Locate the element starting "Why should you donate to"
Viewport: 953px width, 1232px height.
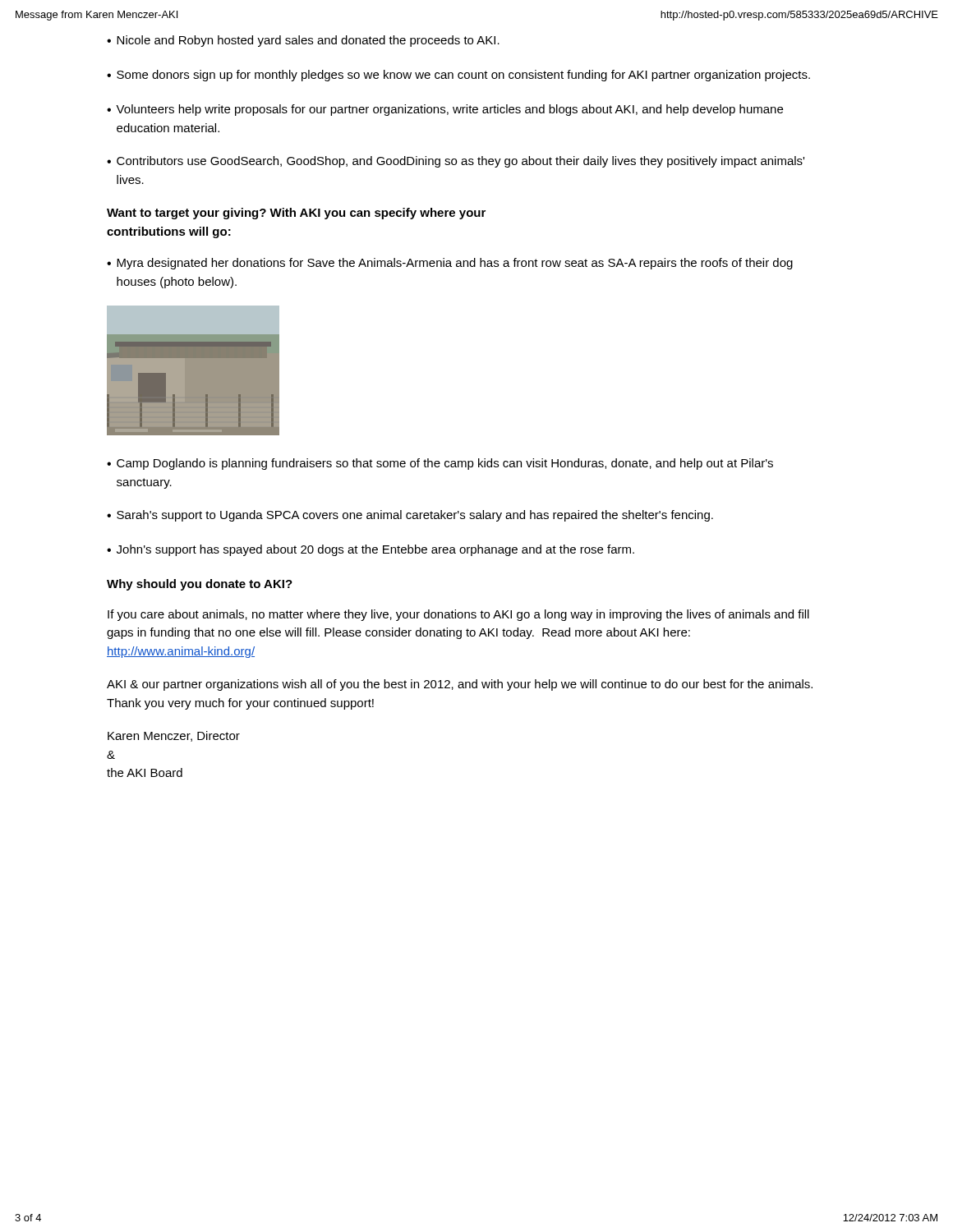(200, 584)
